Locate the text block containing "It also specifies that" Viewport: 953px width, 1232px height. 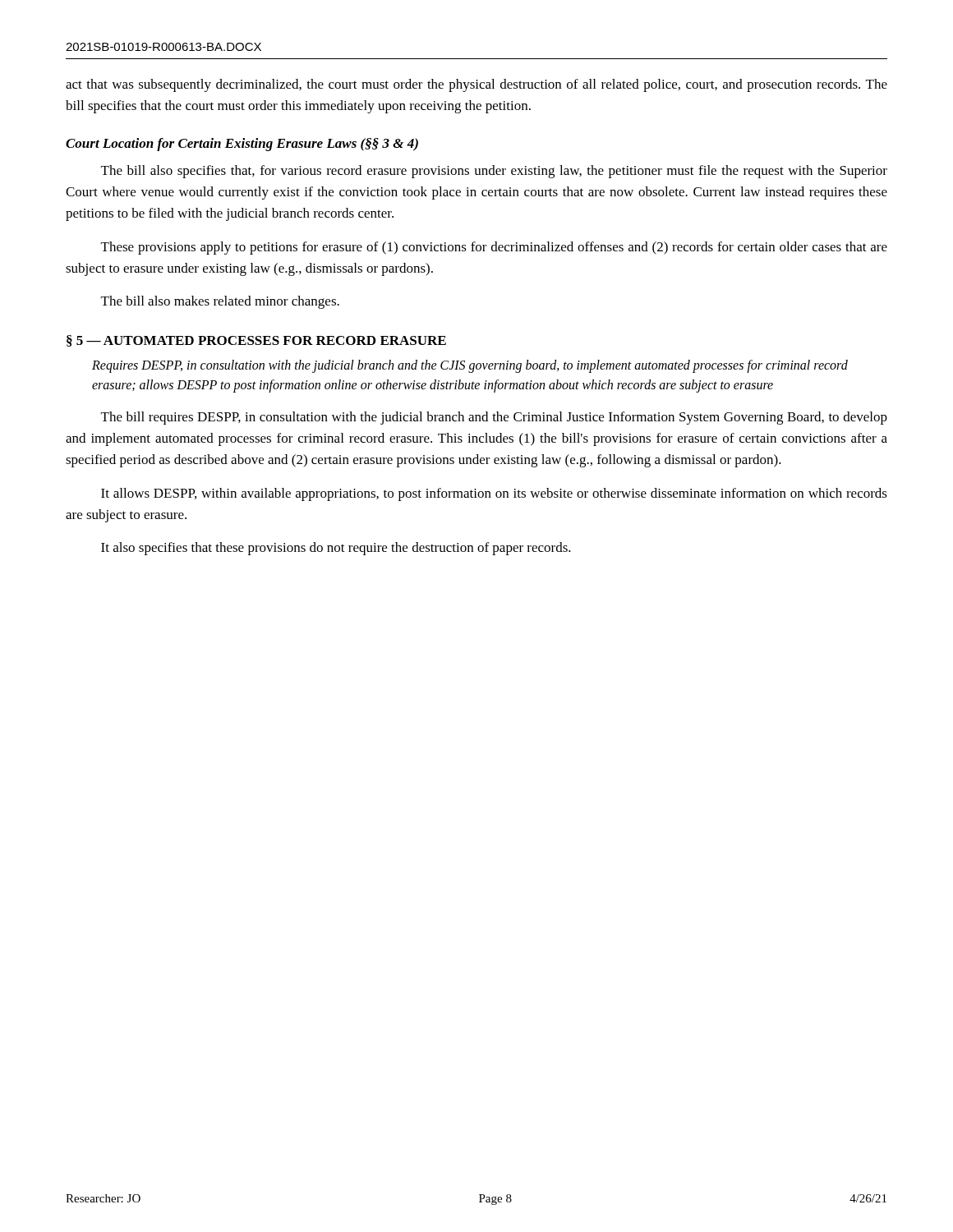(x=336, y=548)
